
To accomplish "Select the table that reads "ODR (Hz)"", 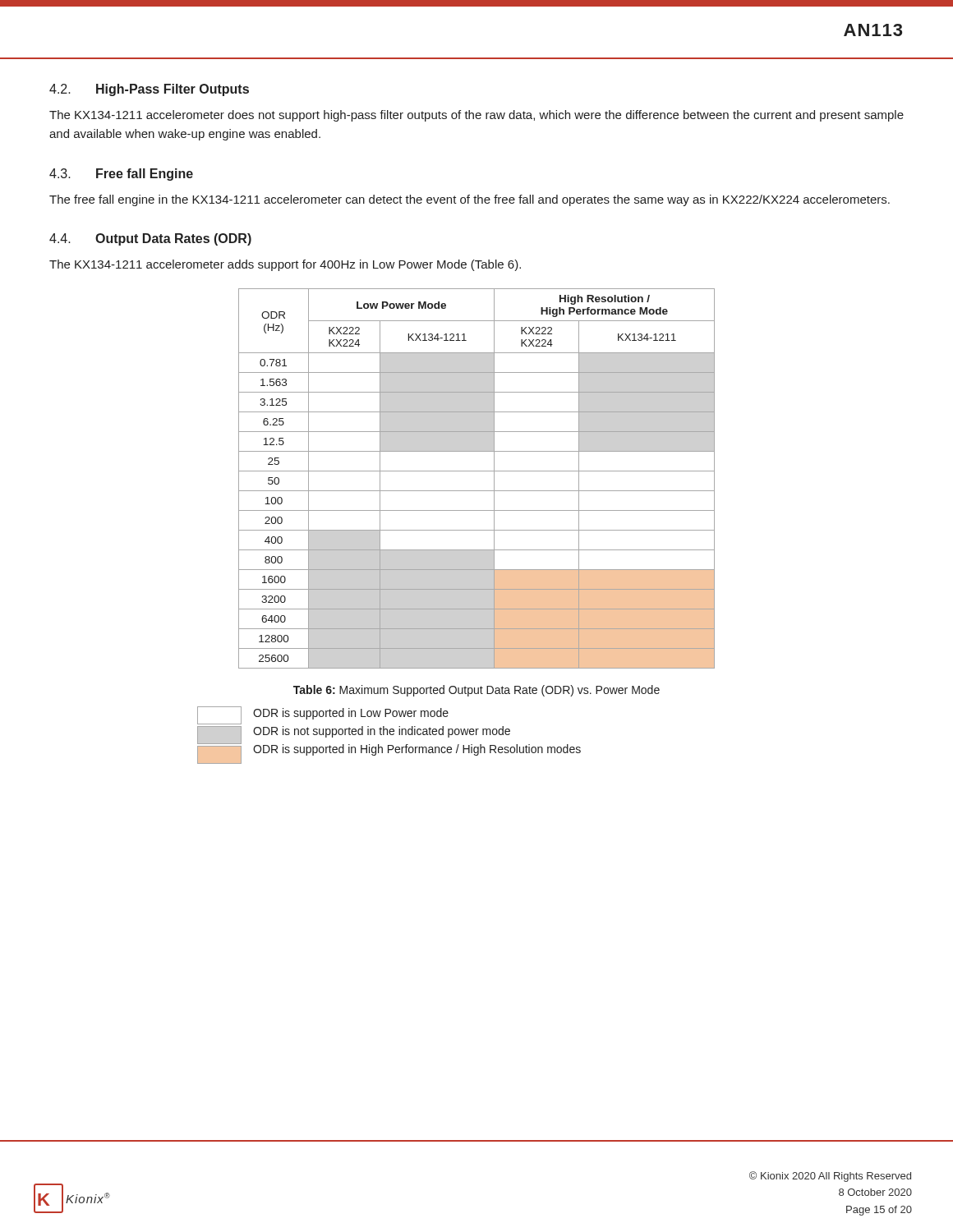I will tap(476, 478).
